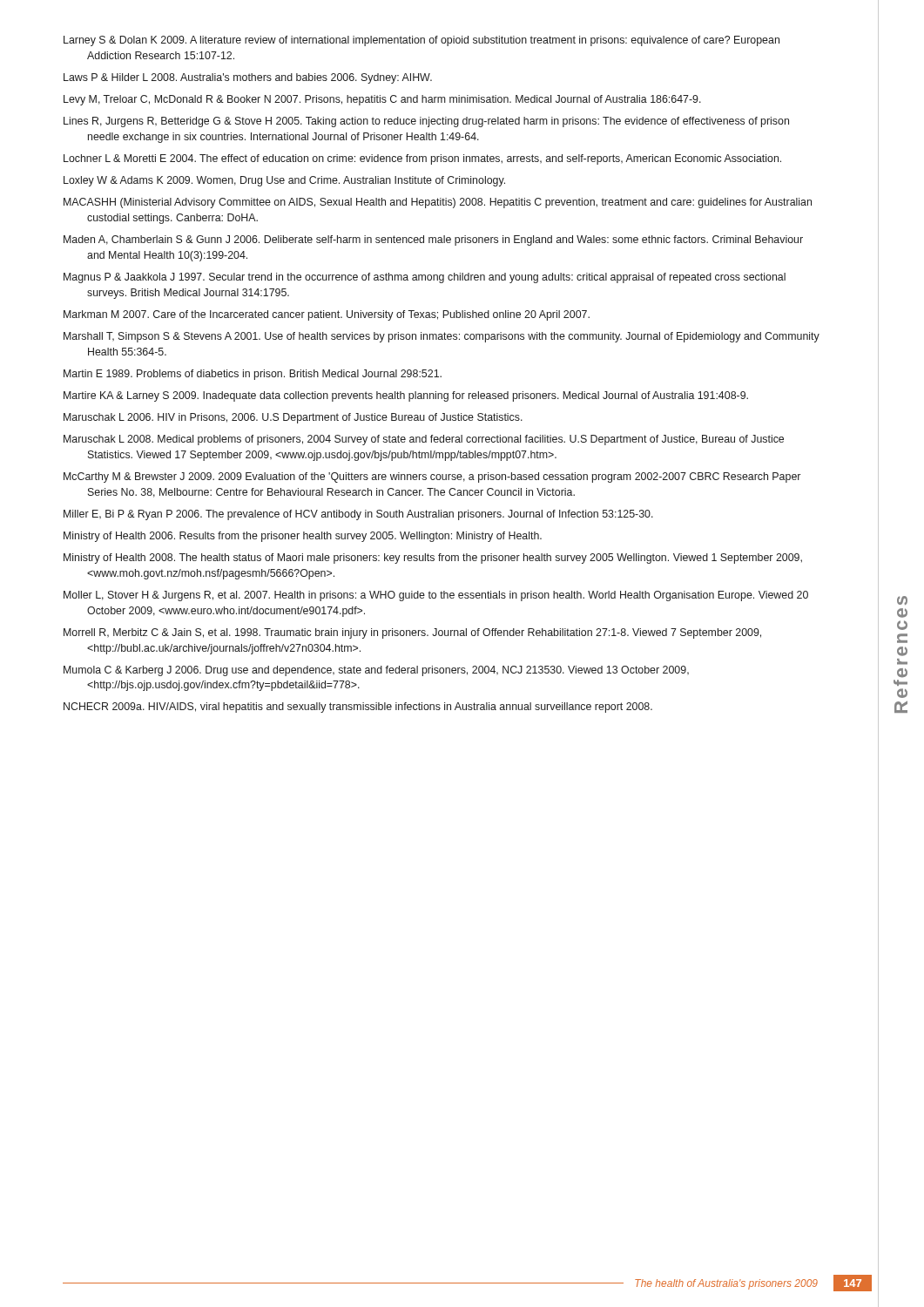924x1307 pixels.
Task: Select the list item that says "Maruschak L 2006. HIV in"
Action: pyautogui.click(x=293, y=417)
